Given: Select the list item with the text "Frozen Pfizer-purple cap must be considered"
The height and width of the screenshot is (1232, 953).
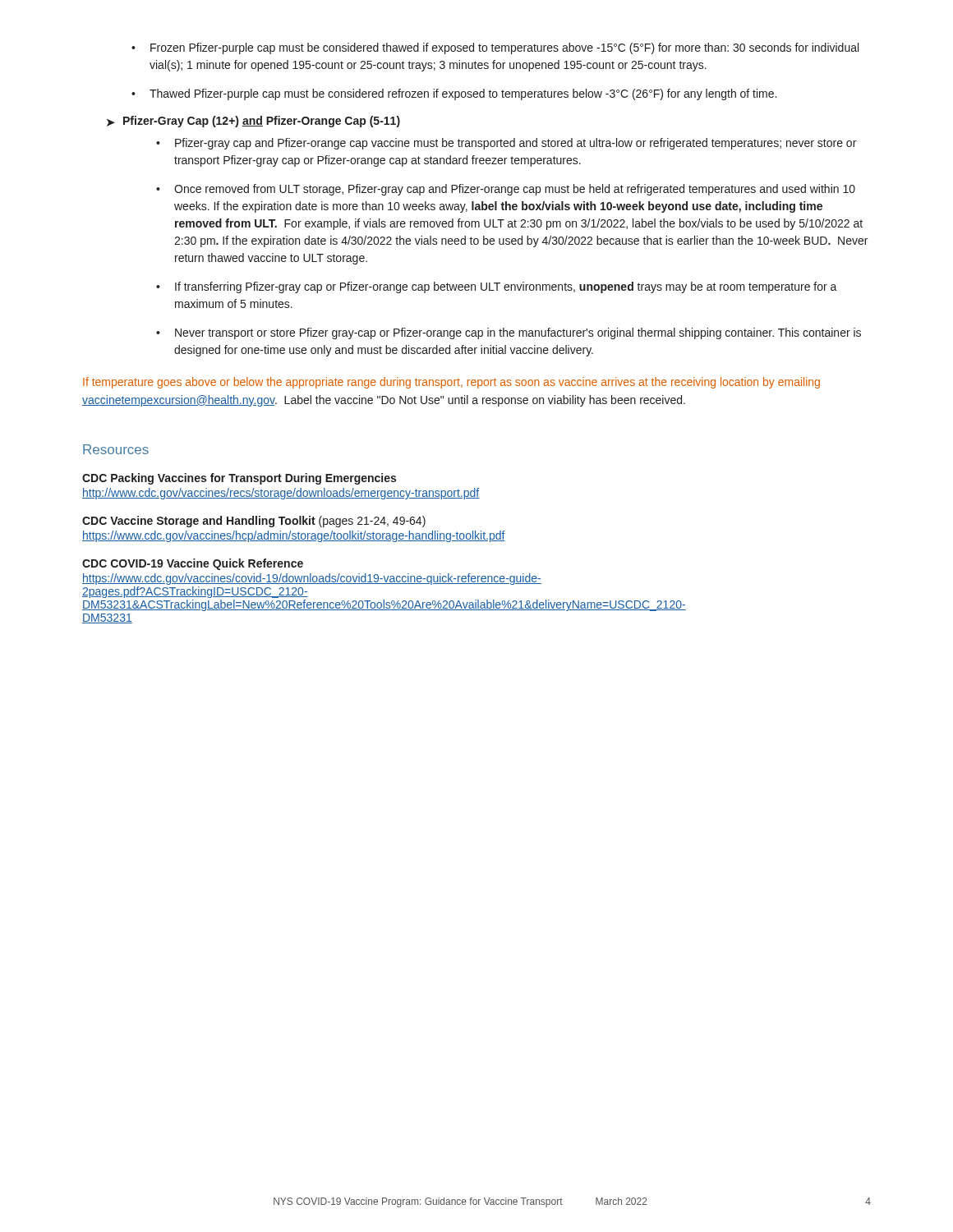Looking at the screenshot, I should pos(504,56).
